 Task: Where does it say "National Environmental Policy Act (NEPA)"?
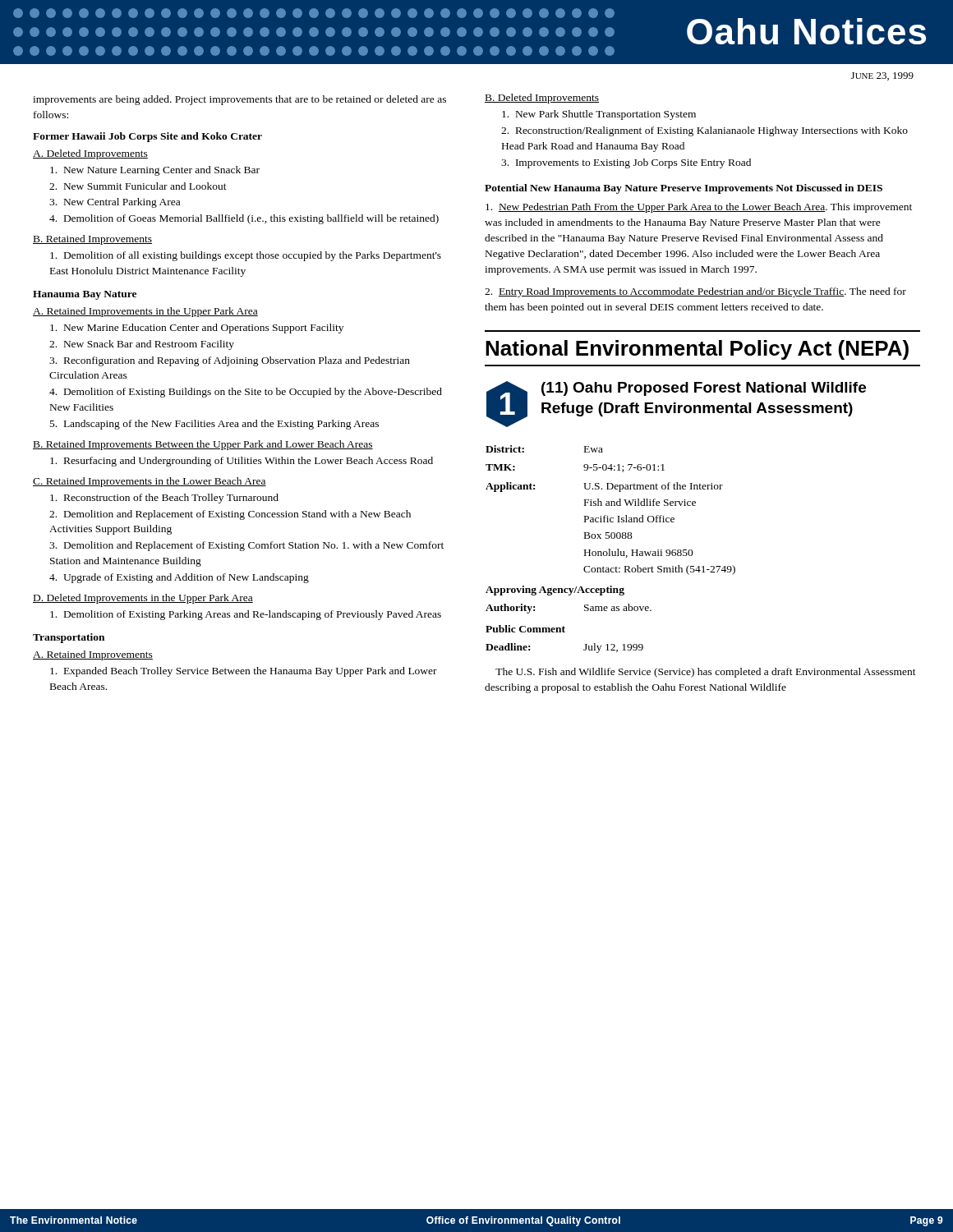697,348
